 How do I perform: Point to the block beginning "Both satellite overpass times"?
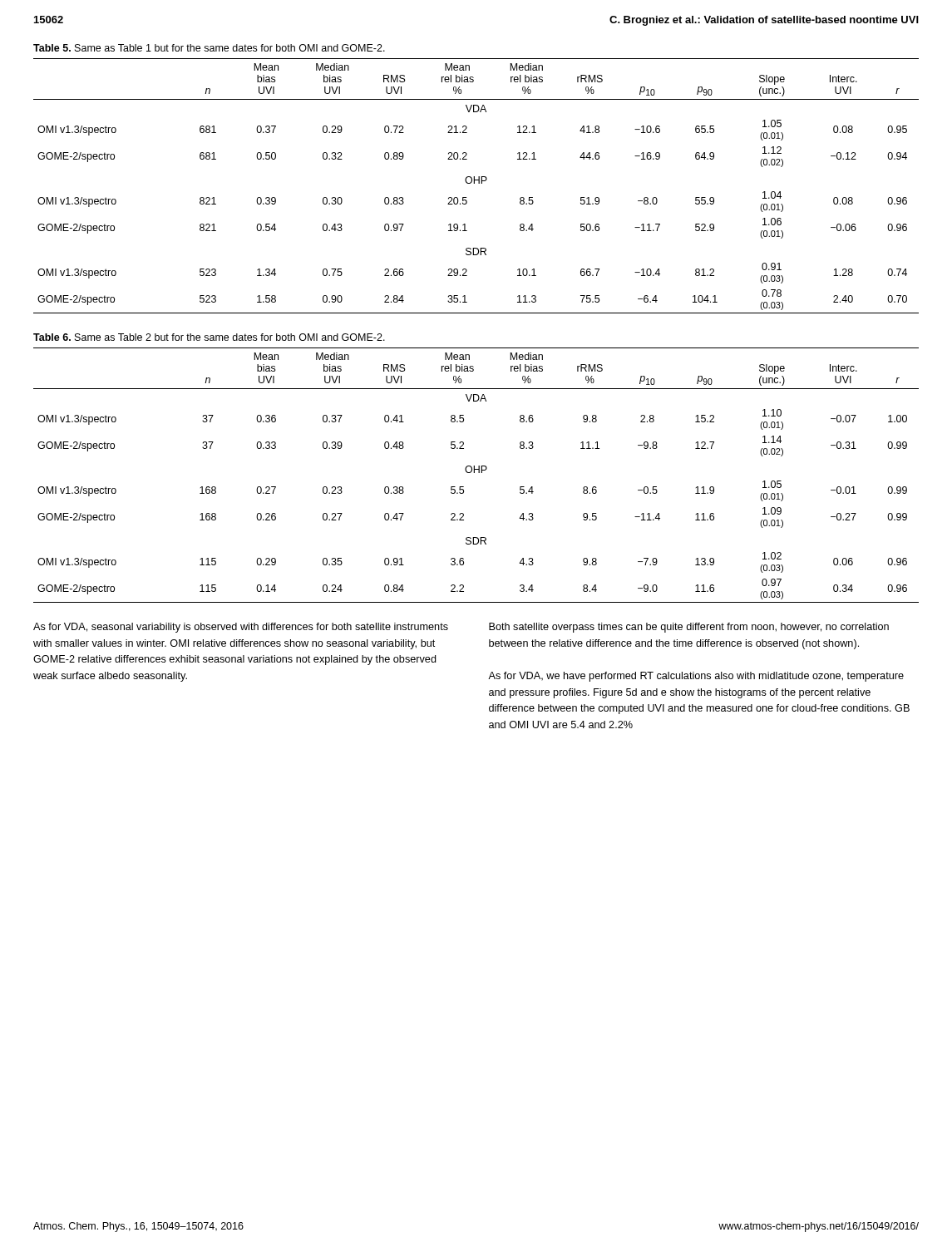click(699, 676)
